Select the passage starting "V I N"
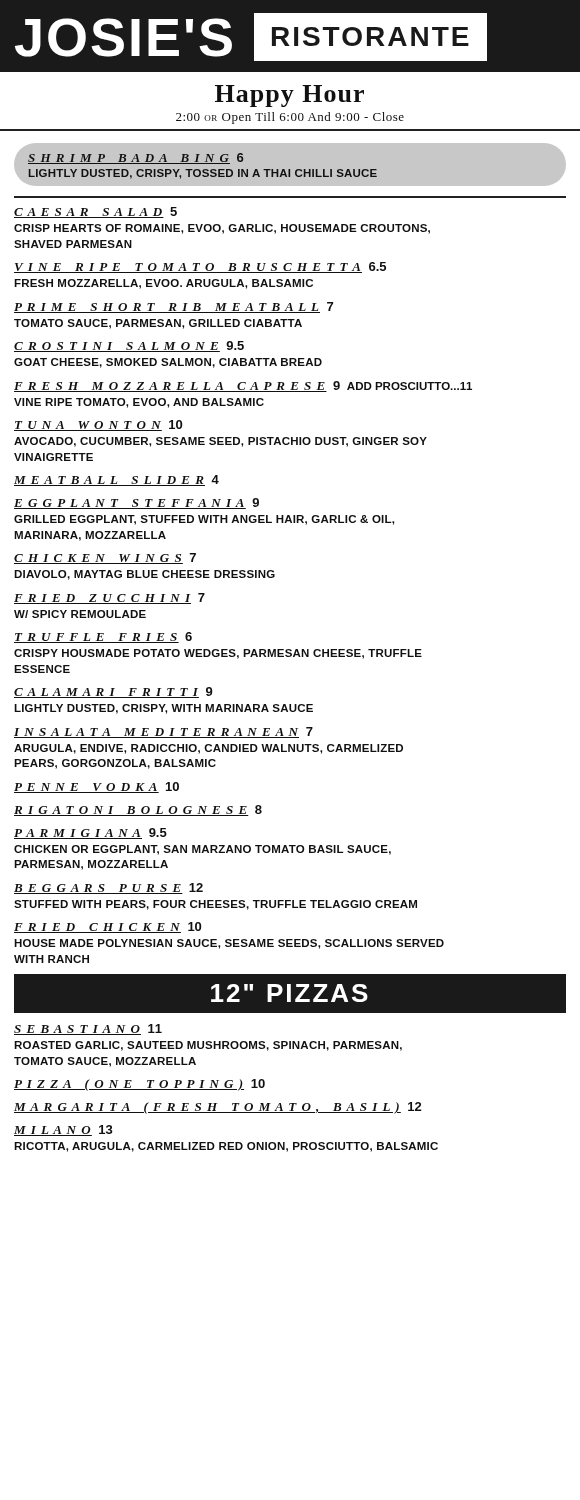This screenshot has width=580, height=1500. (290, 275)
